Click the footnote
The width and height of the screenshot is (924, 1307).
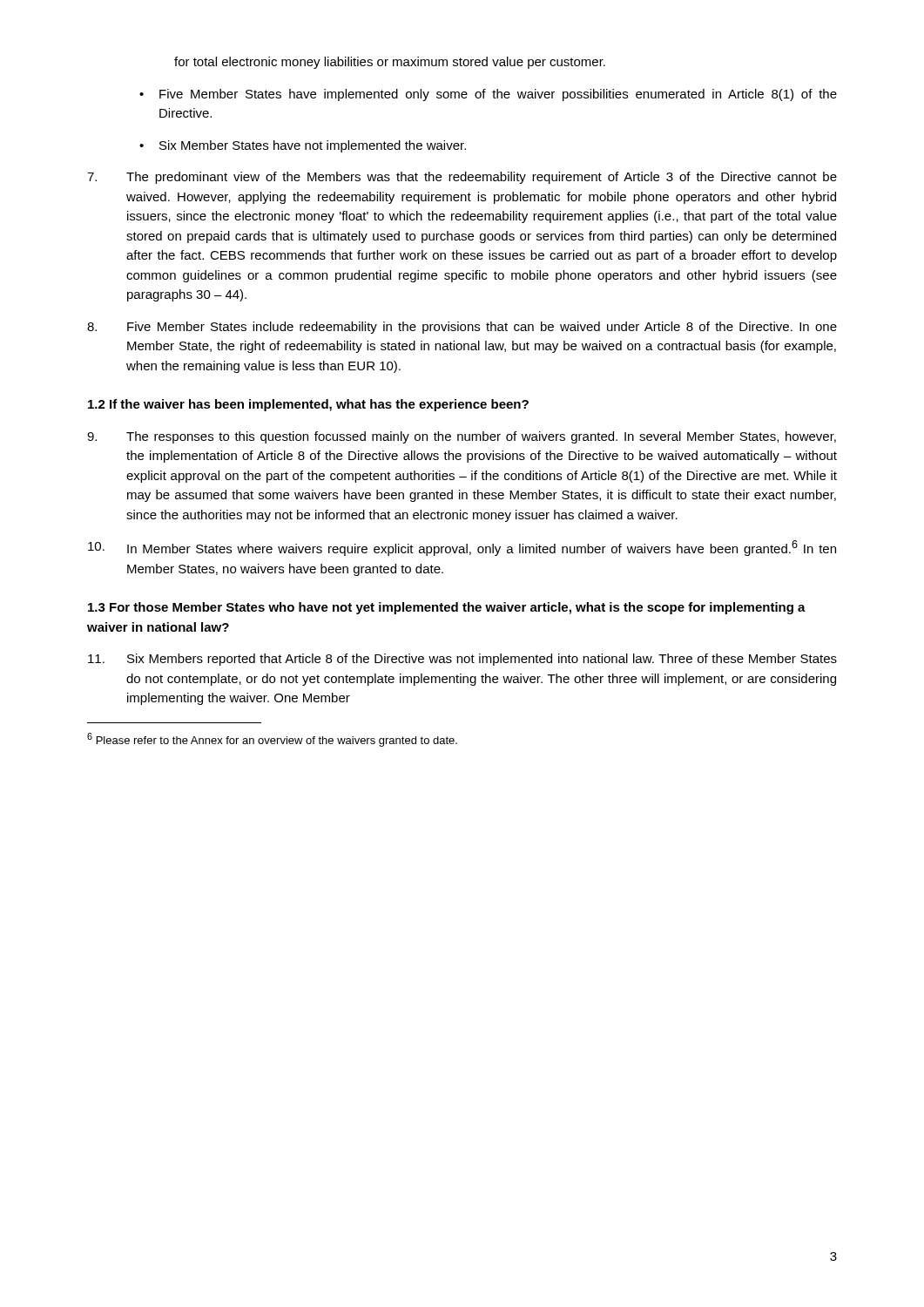pos(273,739)
